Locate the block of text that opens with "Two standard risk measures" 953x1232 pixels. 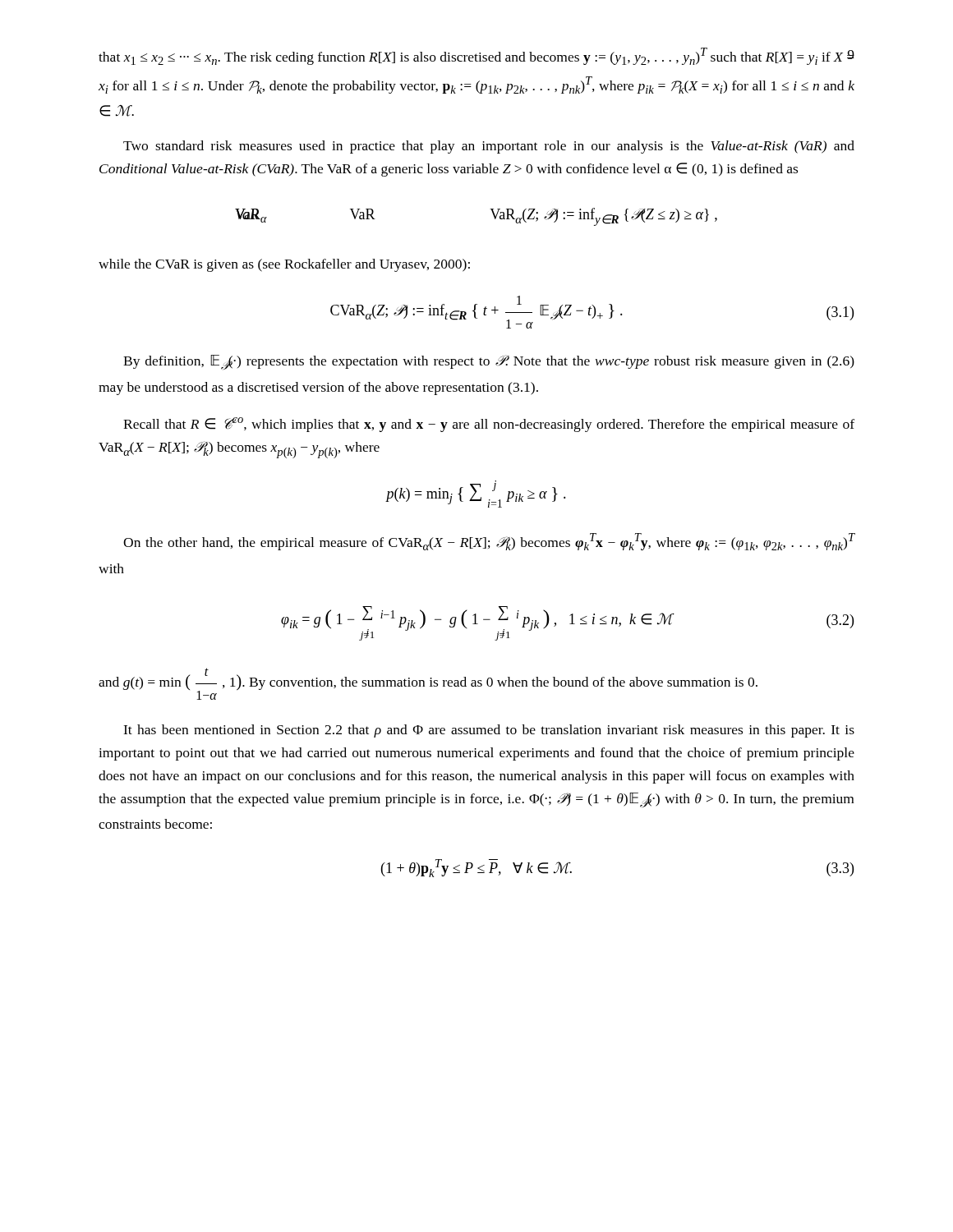tap(476, 157)
